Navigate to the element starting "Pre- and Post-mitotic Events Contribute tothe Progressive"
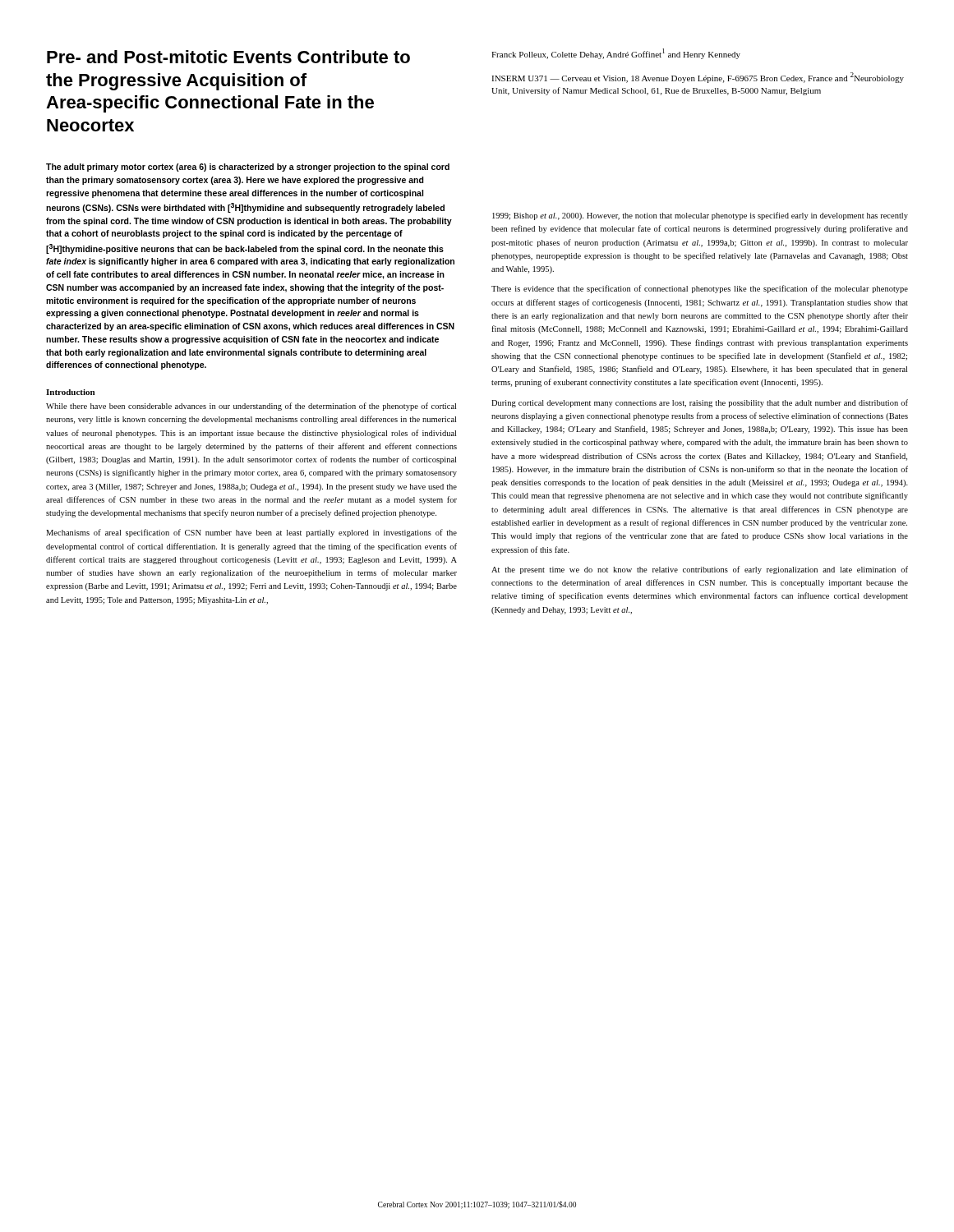Viewport: 954px width, 1232px height. pyautogui.click(x=251, y=91)
